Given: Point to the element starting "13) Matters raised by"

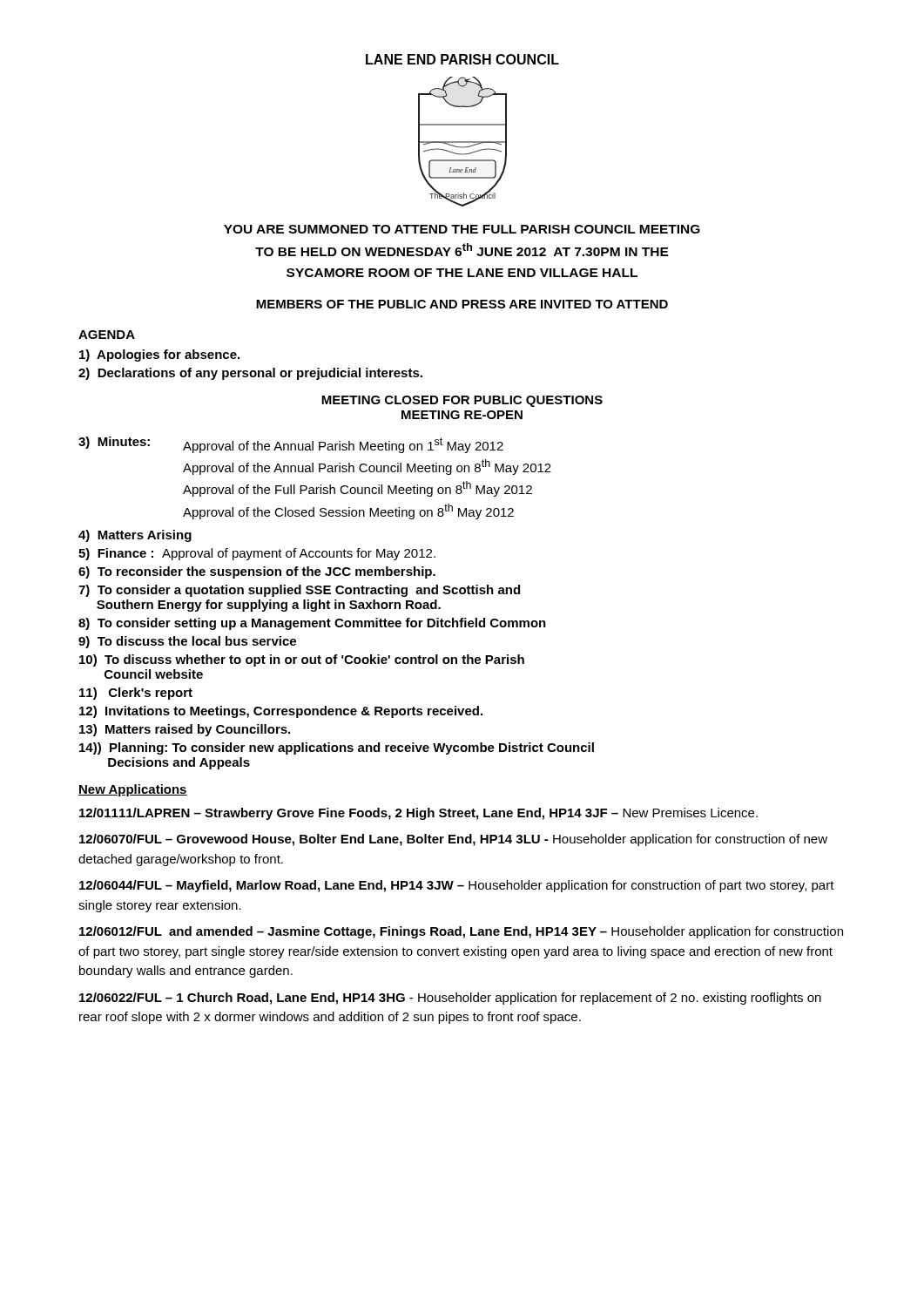Looking at the screenshot, I should point(185,729).
